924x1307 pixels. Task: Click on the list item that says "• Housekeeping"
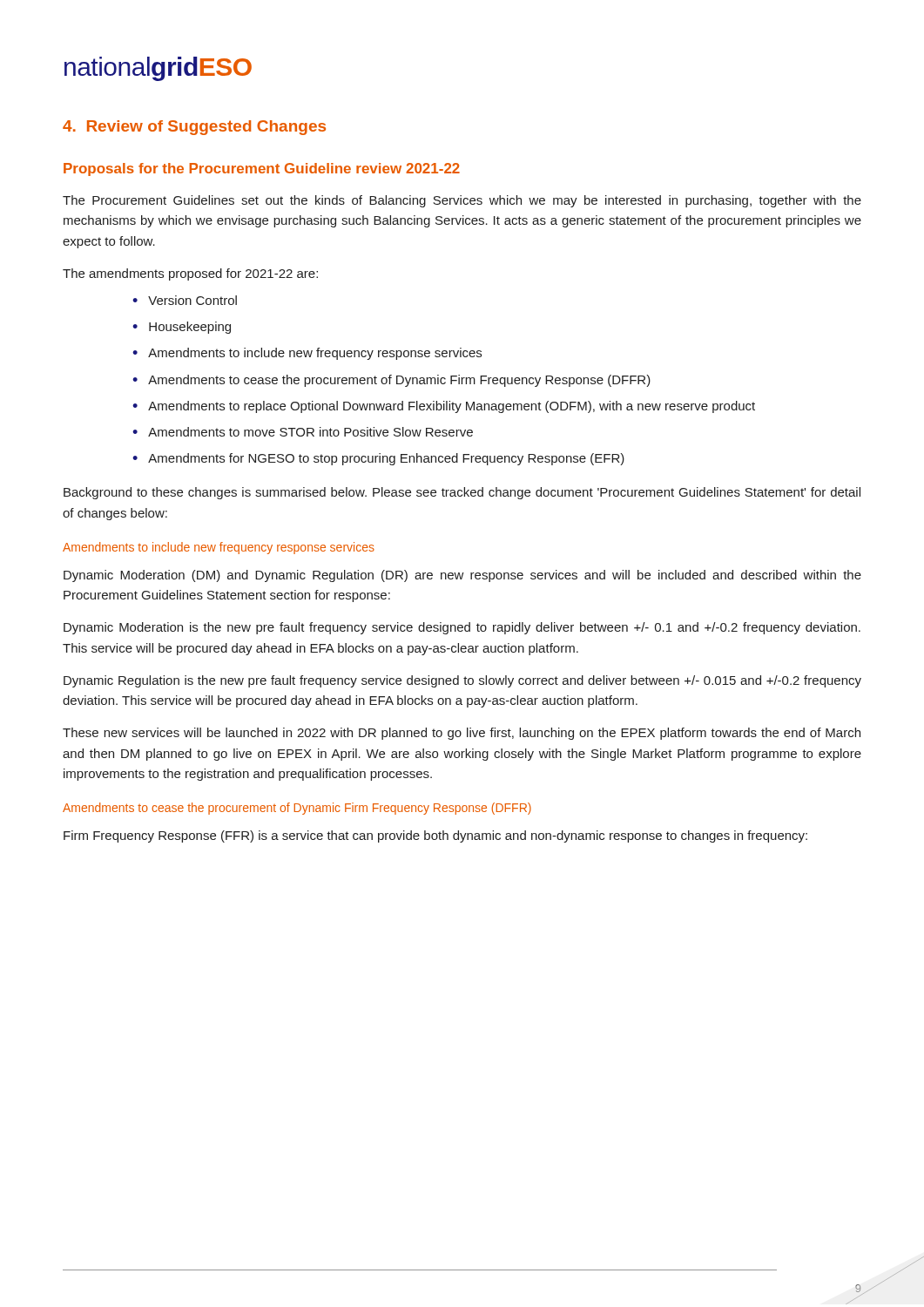[x=182, y=328]
